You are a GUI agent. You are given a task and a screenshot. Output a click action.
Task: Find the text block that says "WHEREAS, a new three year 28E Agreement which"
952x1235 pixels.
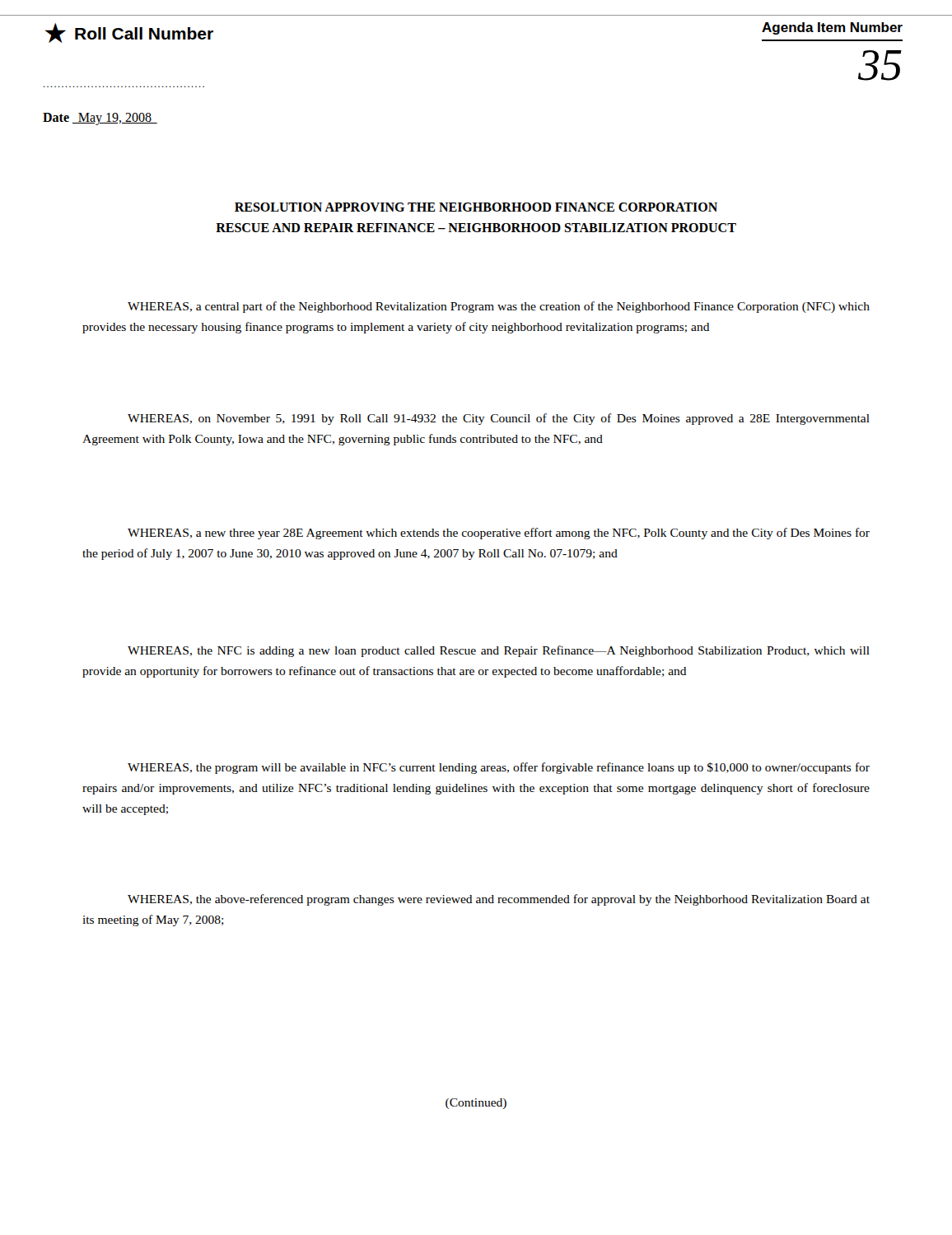(x=476, y=542)
